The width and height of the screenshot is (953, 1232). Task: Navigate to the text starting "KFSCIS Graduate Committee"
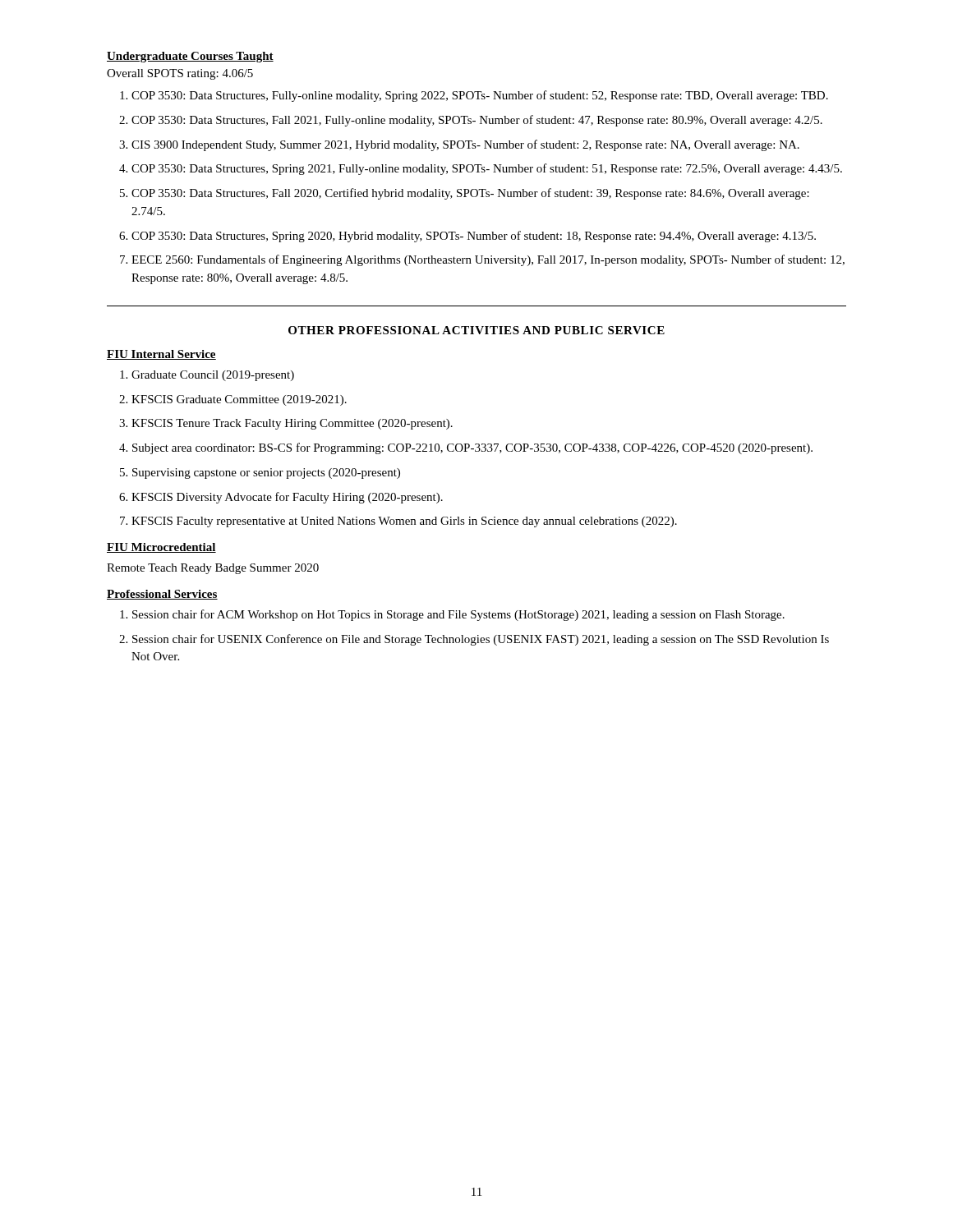click(239, 399)
